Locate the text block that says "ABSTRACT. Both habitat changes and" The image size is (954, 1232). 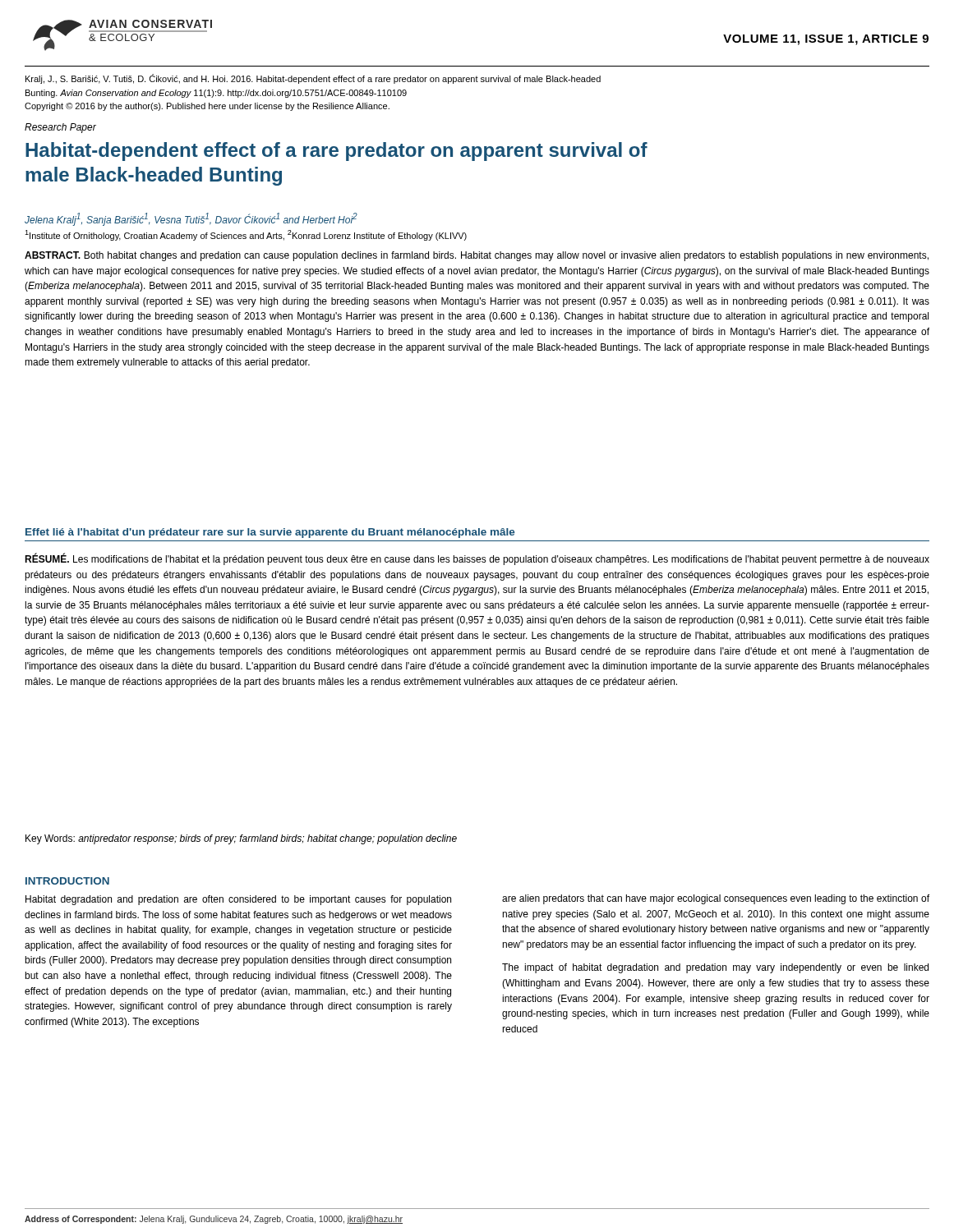click(x=477, y=309)
